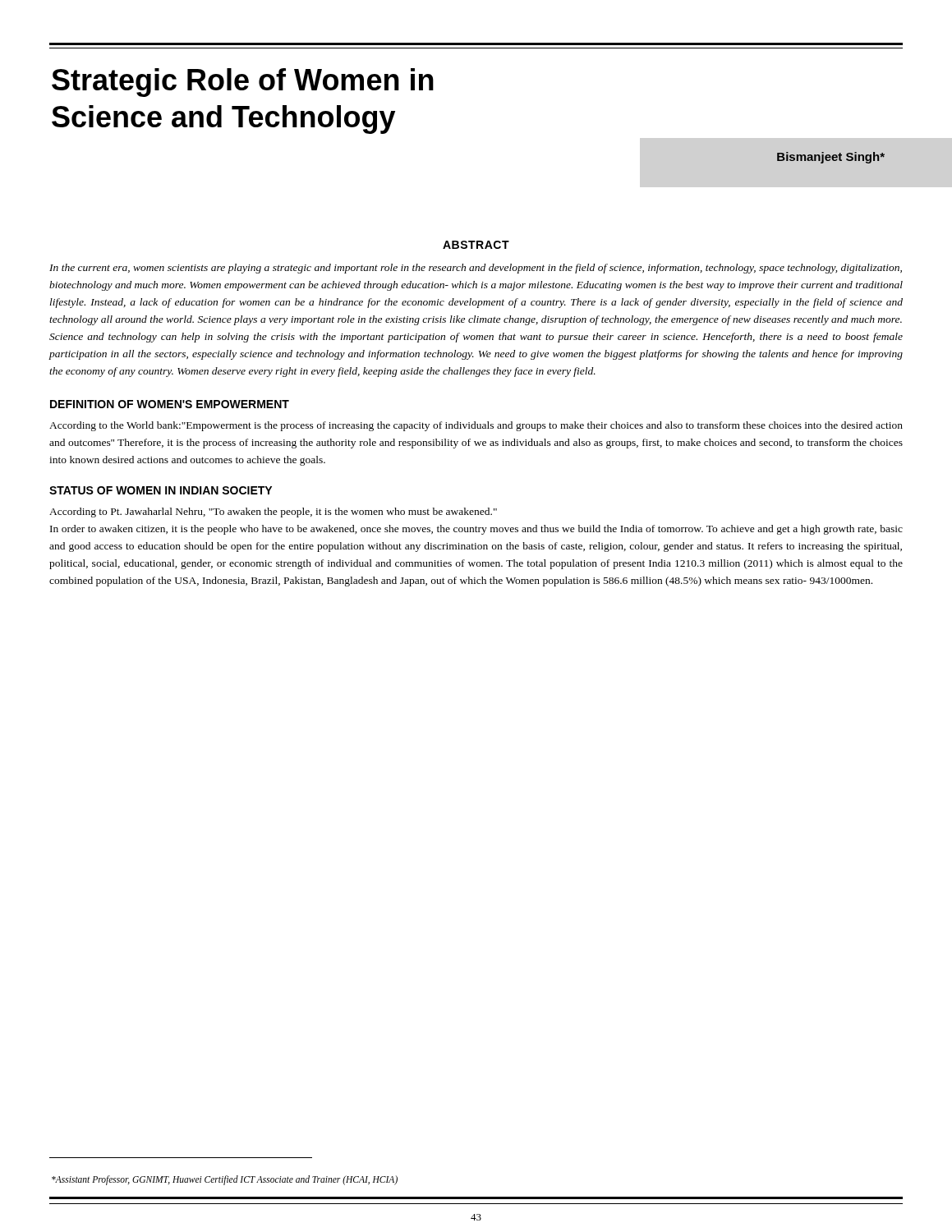Locate the title that says "Strategic Role of"
952x1232 pixels.
point(243,99)
